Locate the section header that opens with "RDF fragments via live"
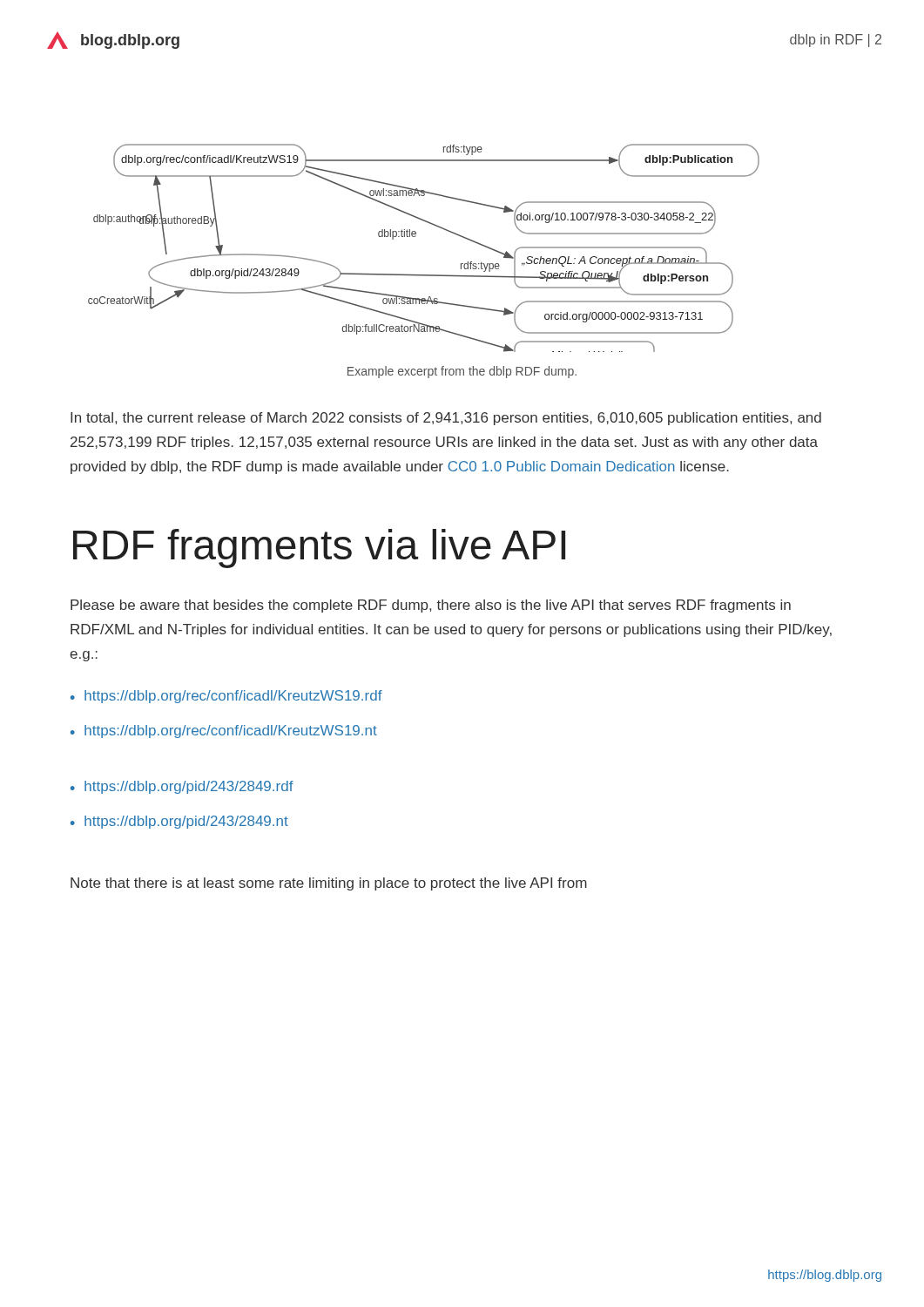 tap(319, 545)
